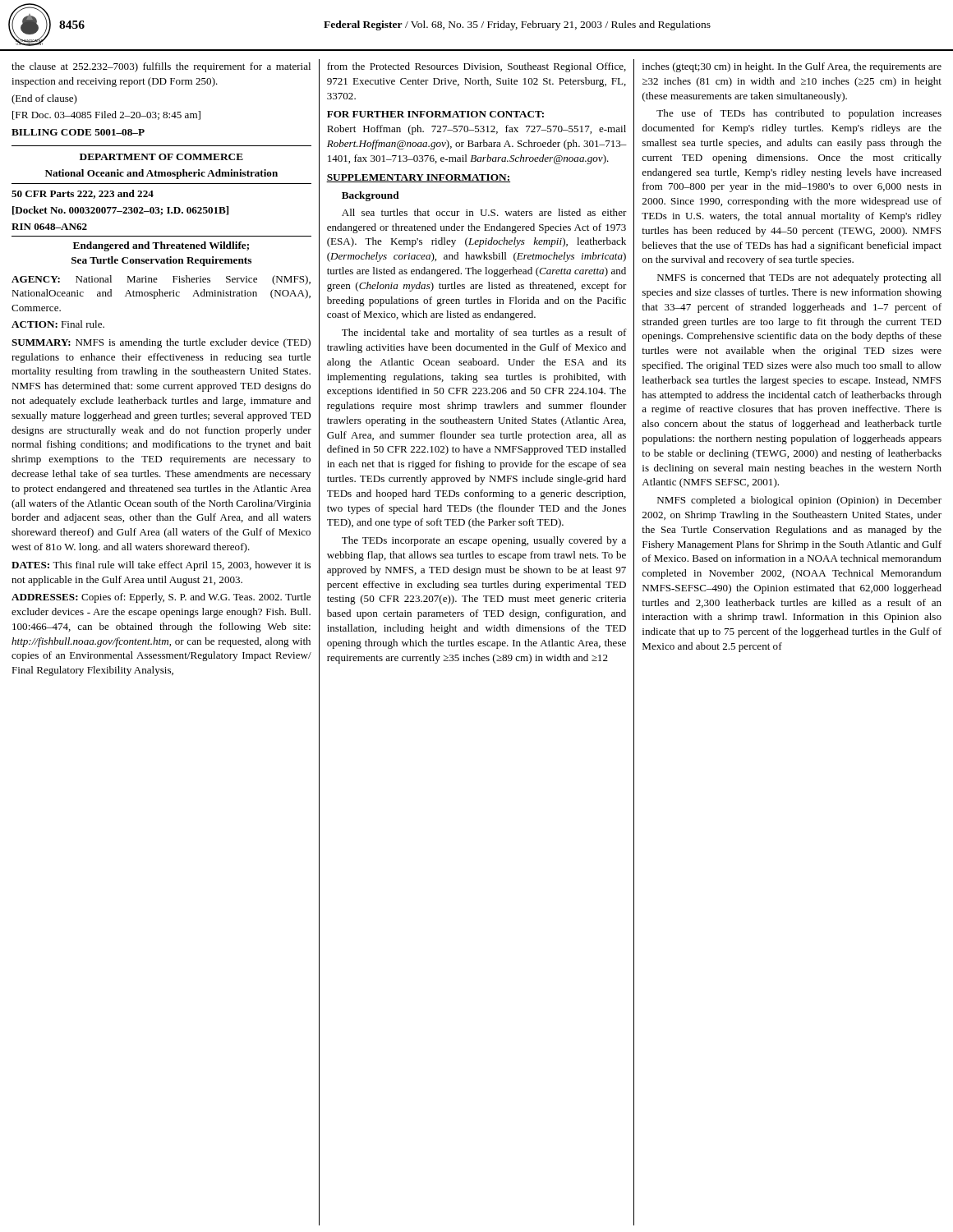Viewport: 953px width, 1232px height.
Task: Find the block starting "AGENCY: National Marine Fisheries Service (NMFS), NationalOceanic and"
Action: coord(161,302)
